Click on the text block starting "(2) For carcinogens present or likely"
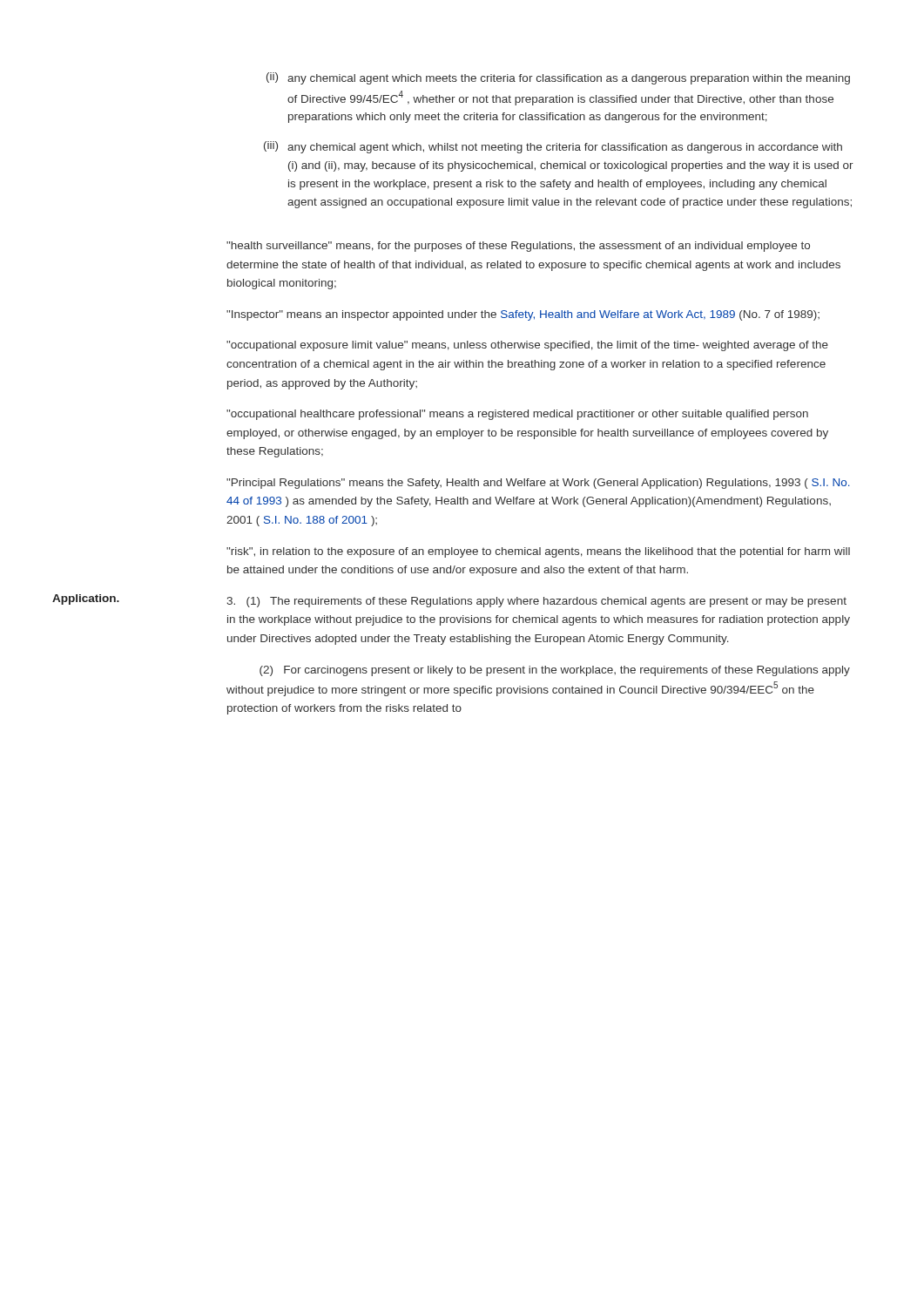 538,689
